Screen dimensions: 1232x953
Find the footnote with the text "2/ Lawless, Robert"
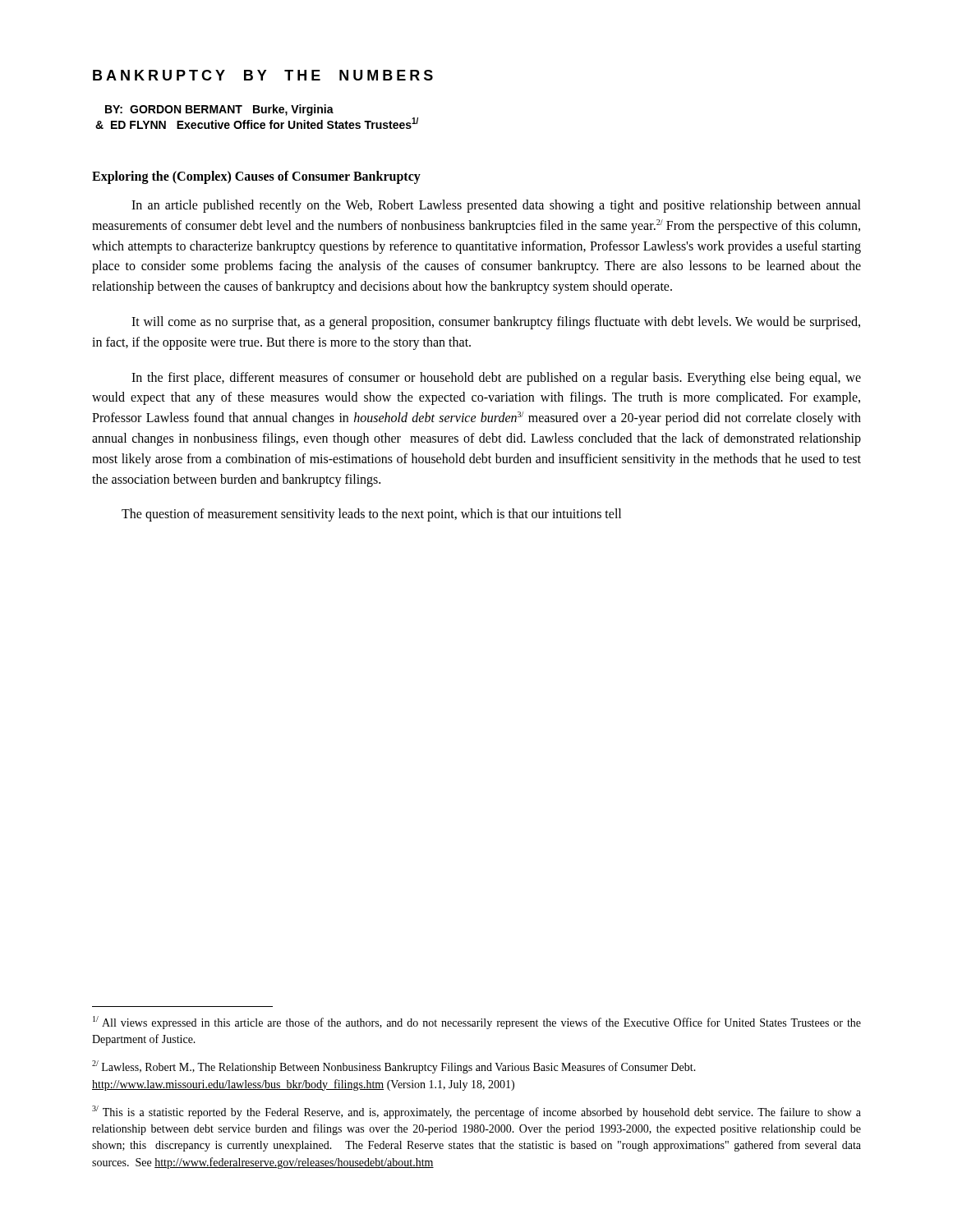click(x=394, y=1075)
